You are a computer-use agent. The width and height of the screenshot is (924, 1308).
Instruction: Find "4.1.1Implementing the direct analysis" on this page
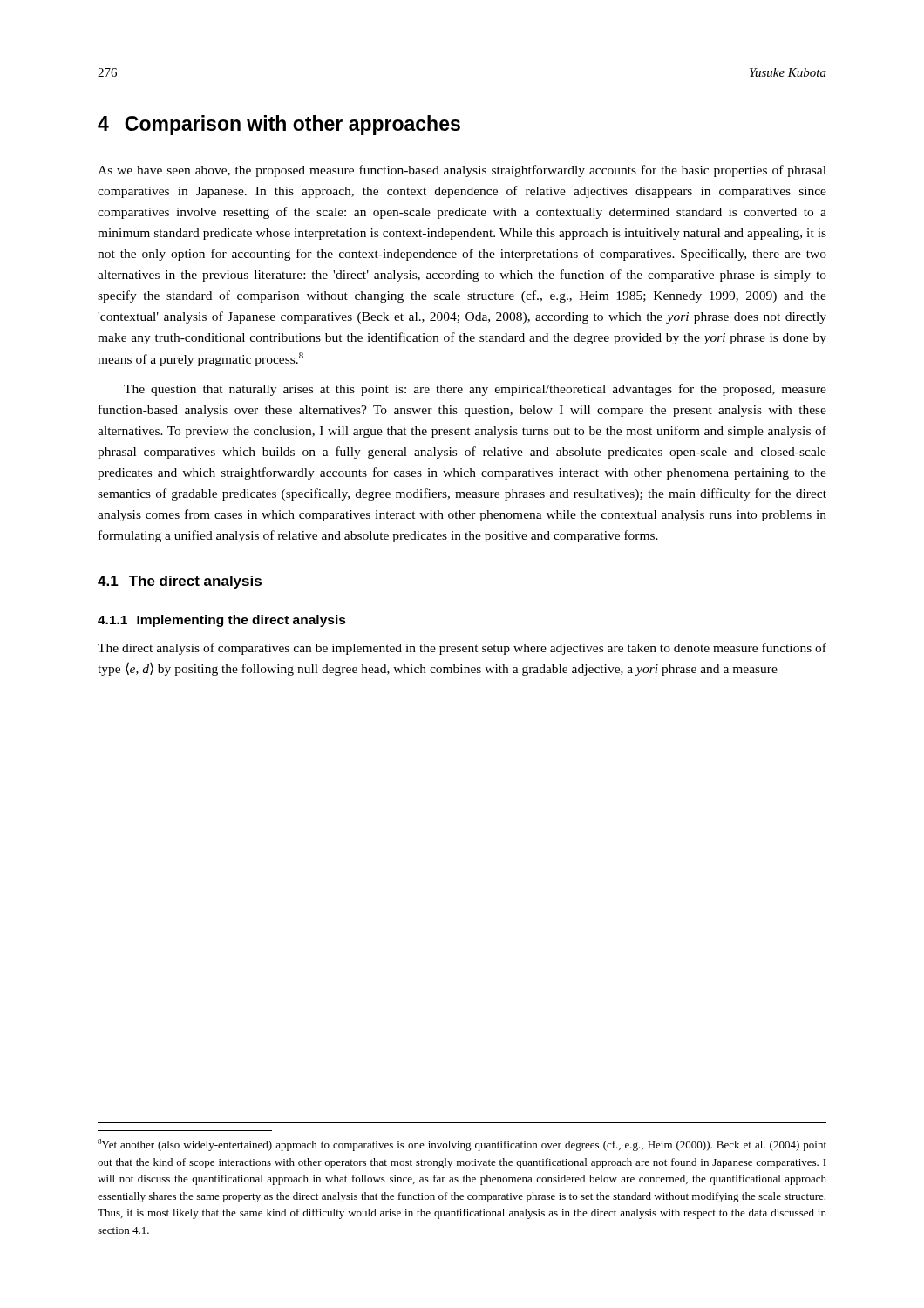click(x=222, y=621)
